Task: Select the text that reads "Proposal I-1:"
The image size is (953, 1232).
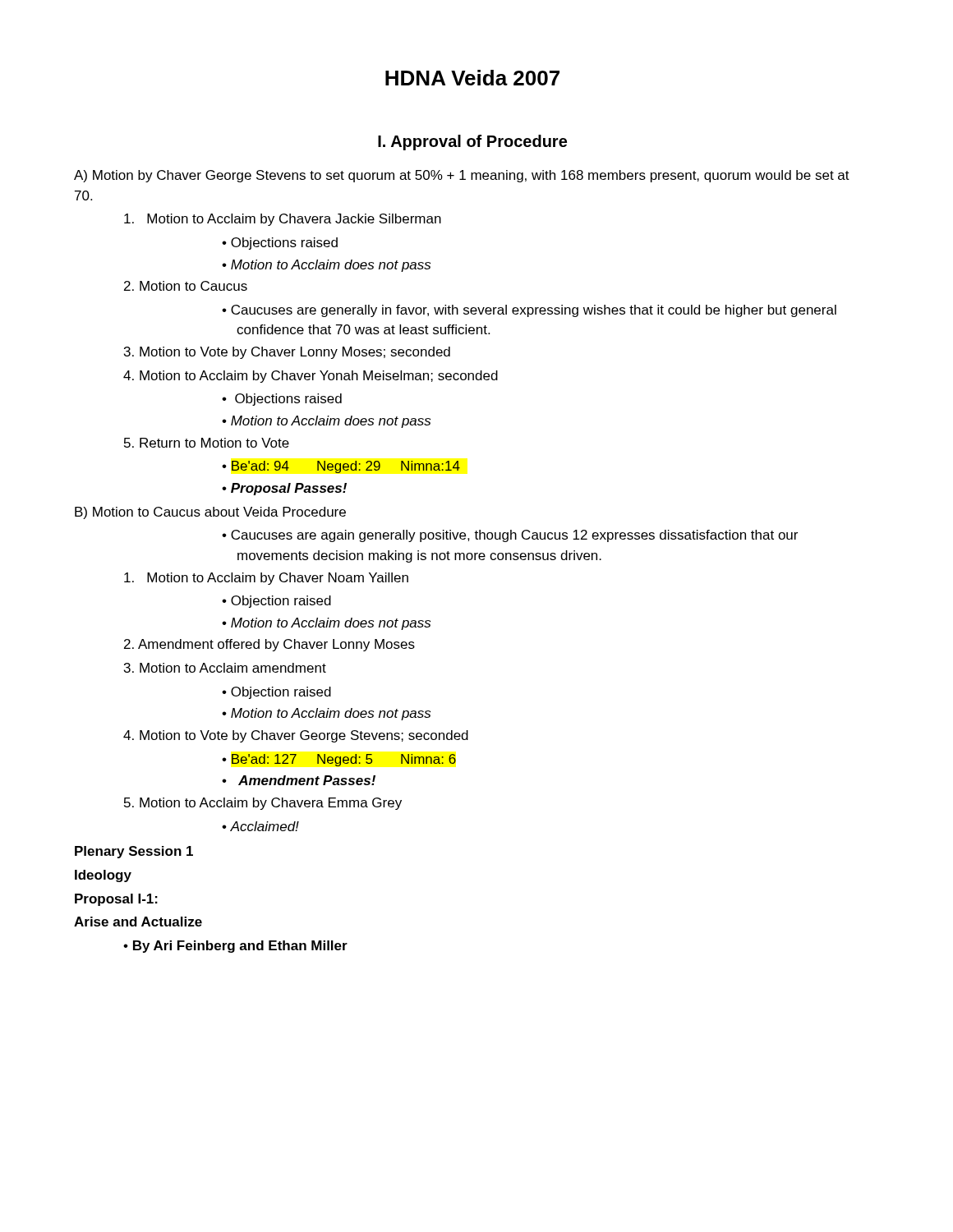Action: 116,899
